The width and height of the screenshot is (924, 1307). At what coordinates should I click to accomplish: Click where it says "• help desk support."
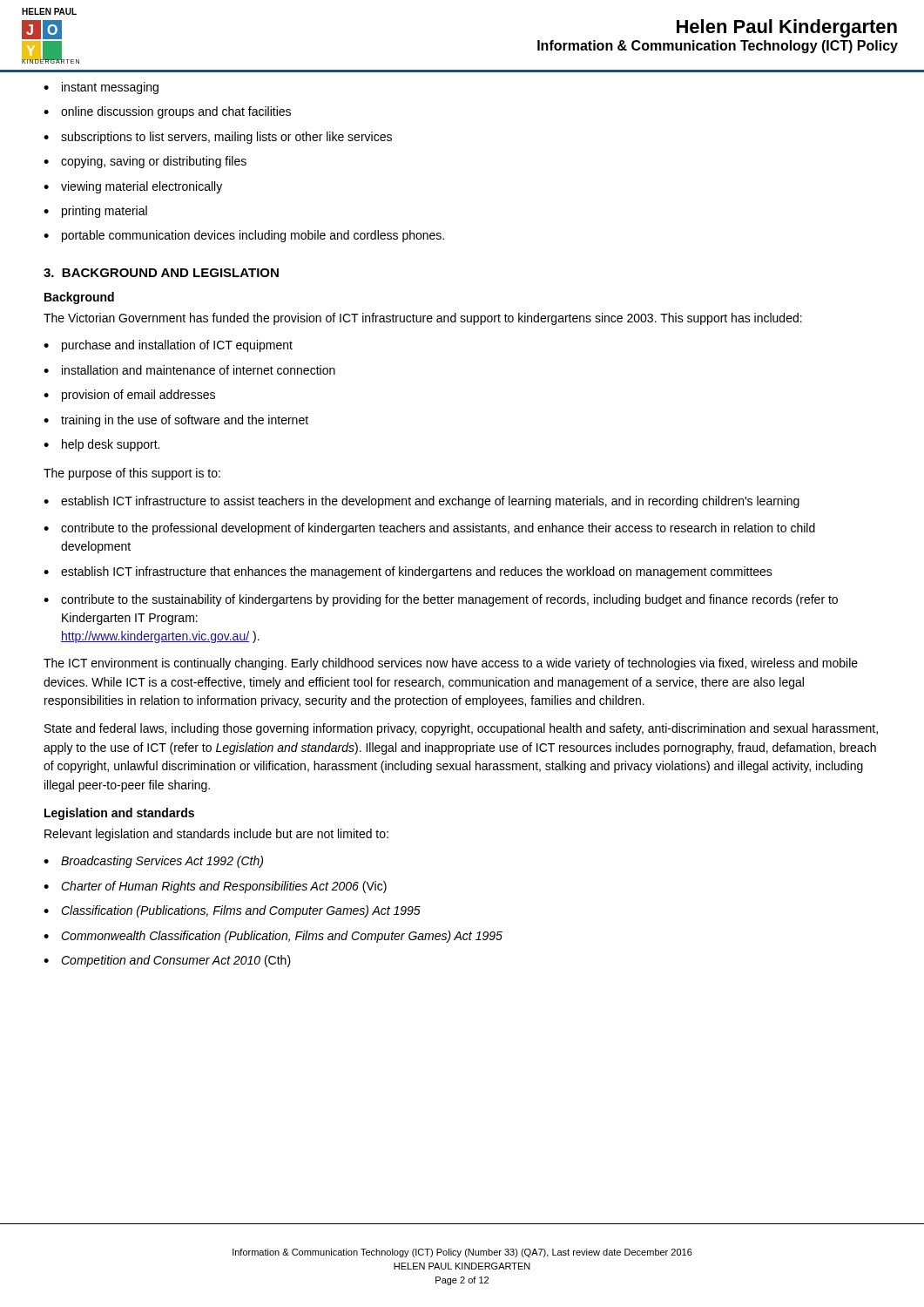101,445
